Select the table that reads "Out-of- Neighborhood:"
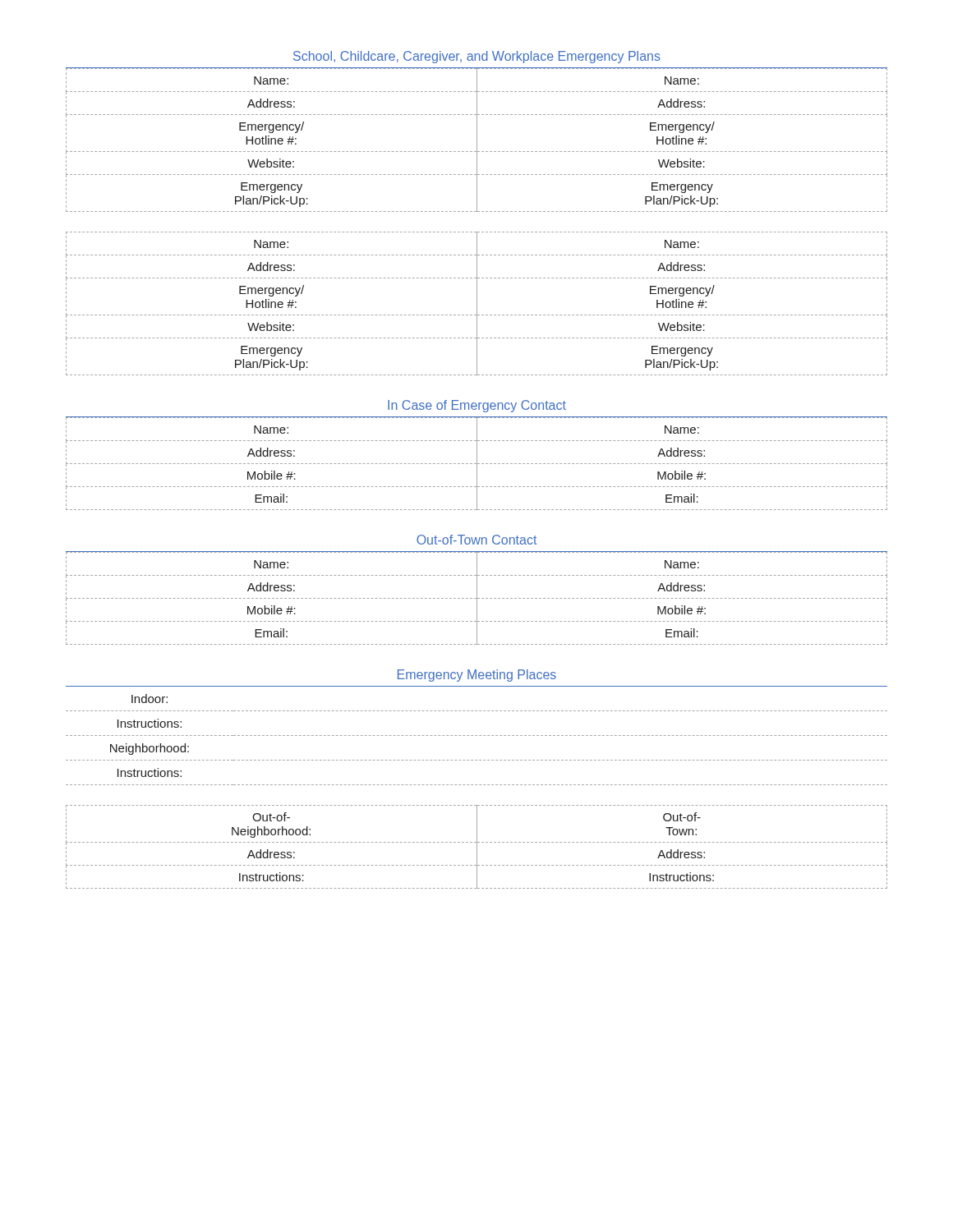 coord(476,847)
